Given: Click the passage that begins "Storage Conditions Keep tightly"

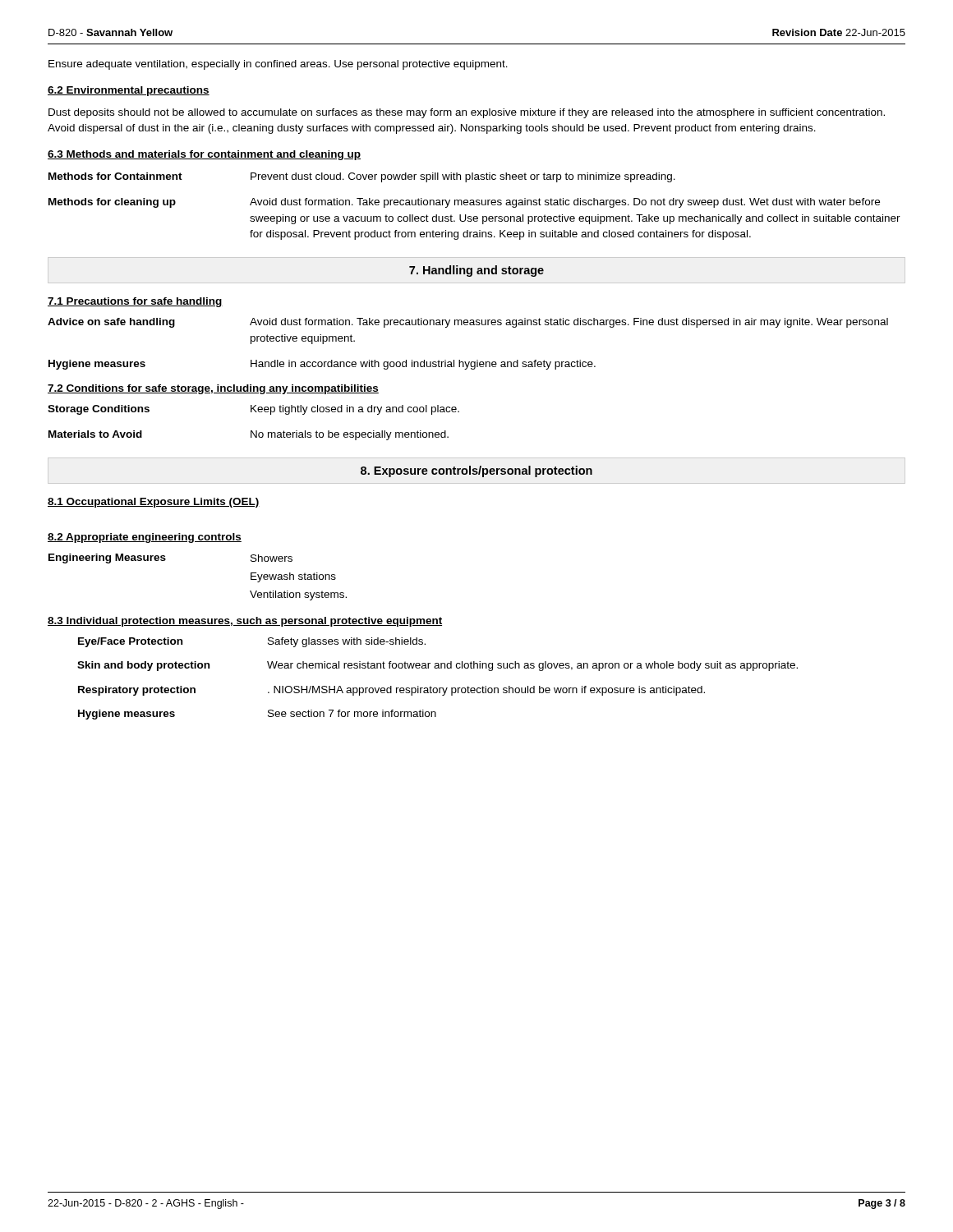Looking at the screenshot, I should (253, 410).
